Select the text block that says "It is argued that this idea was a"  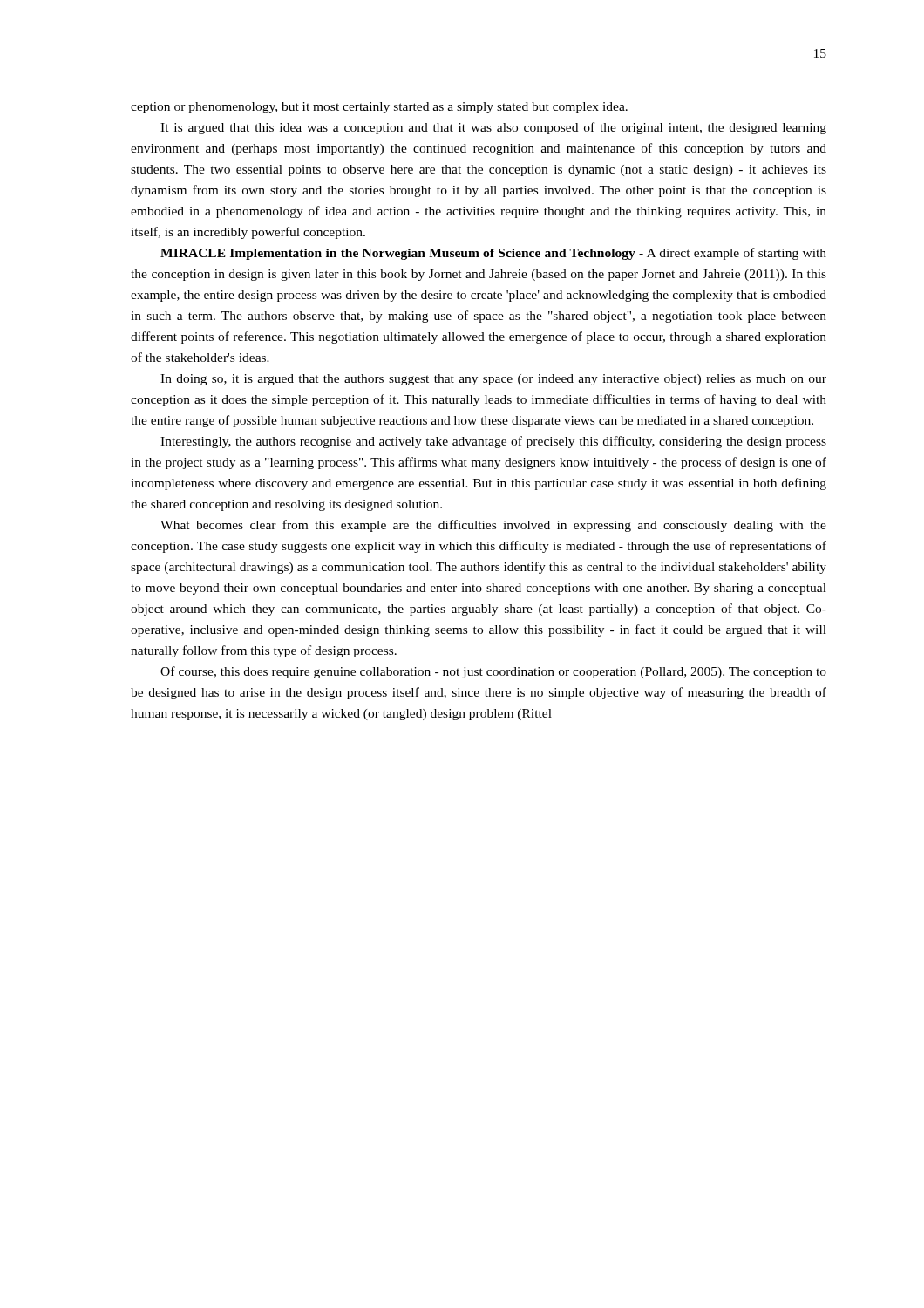coord(479,180)
